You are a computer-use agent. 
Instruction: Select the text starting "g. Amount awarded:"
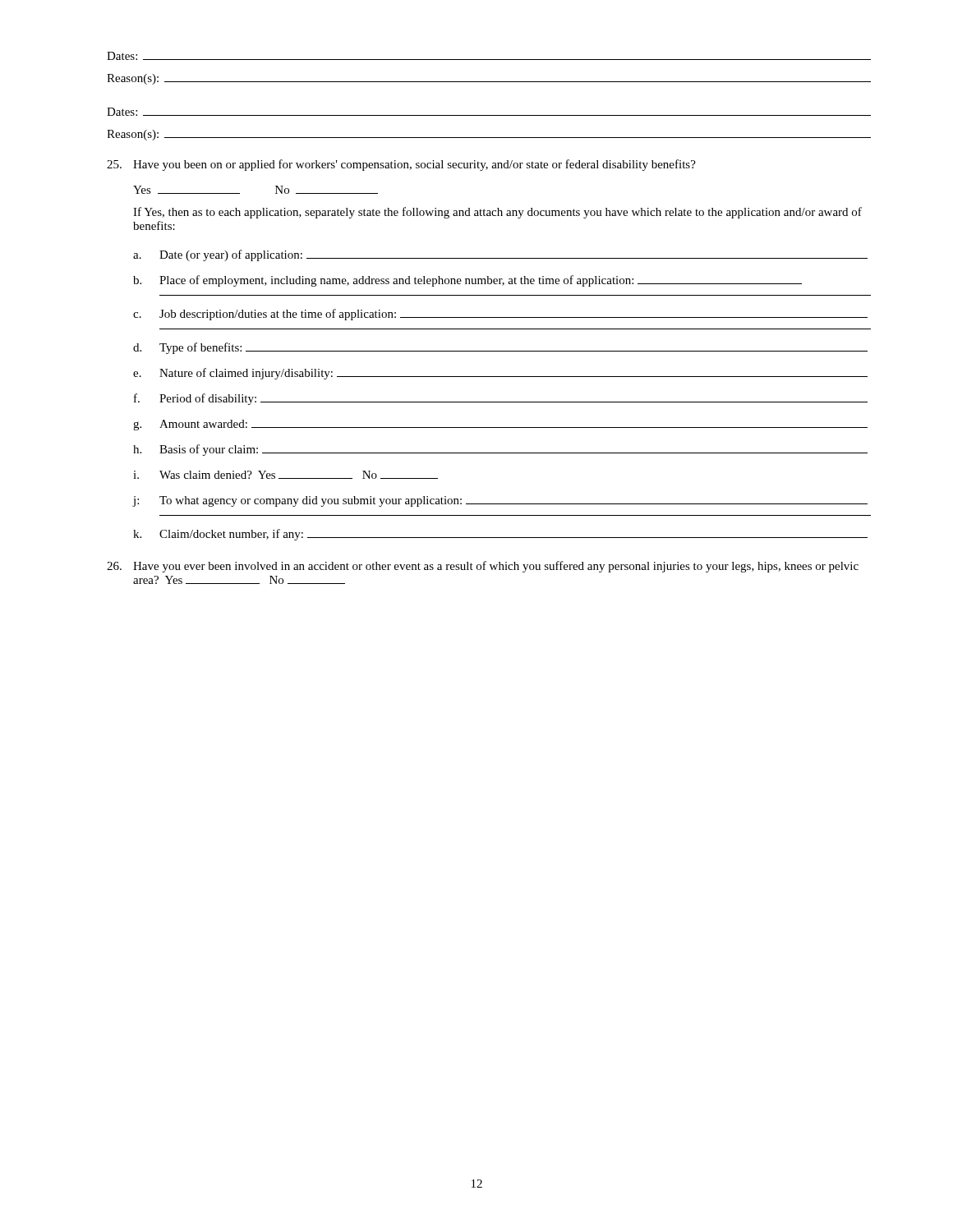click(502, 424)
